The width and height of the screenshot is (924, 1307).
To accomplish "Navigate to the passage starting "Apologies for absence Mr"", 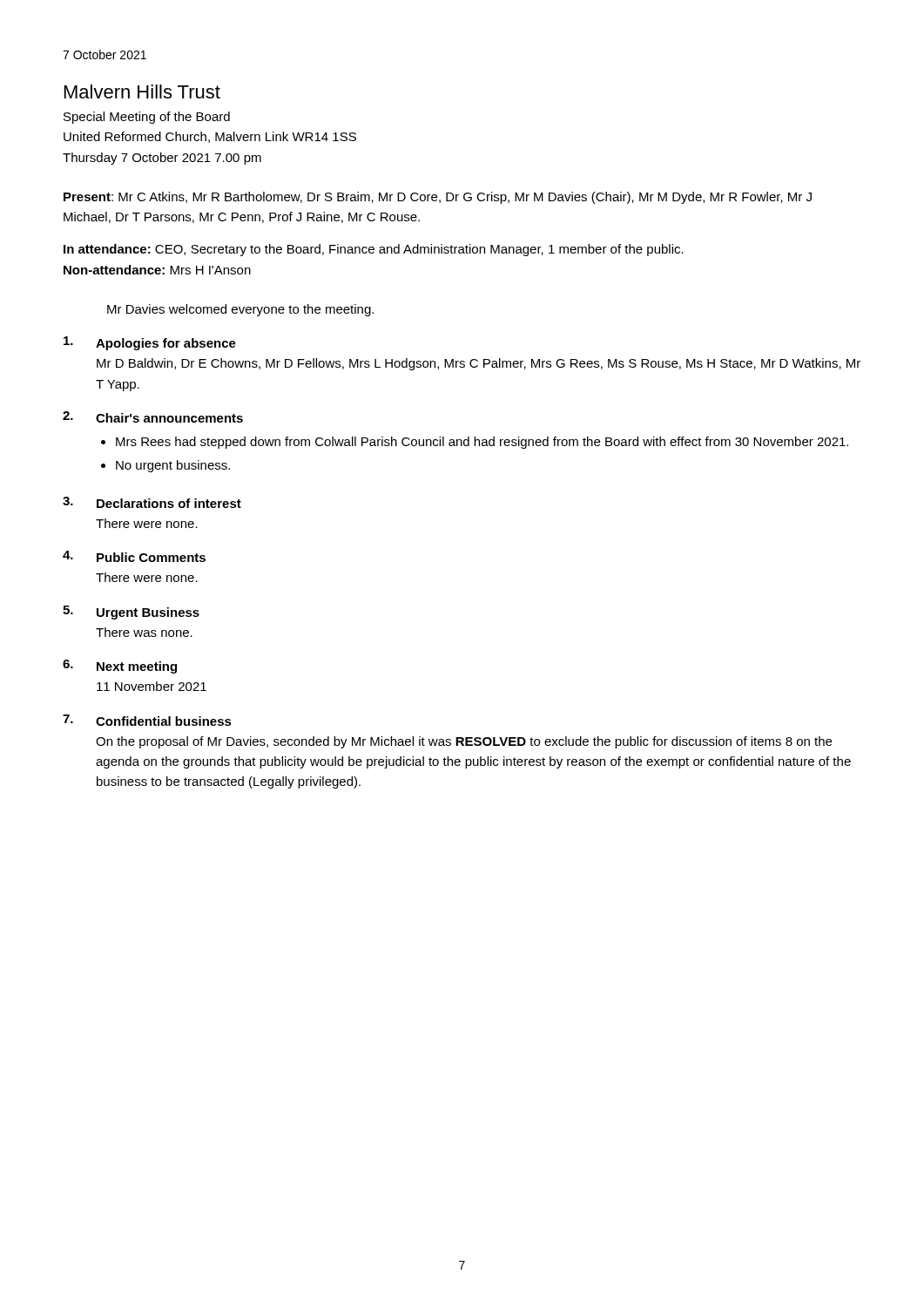I will click(462, 363).
